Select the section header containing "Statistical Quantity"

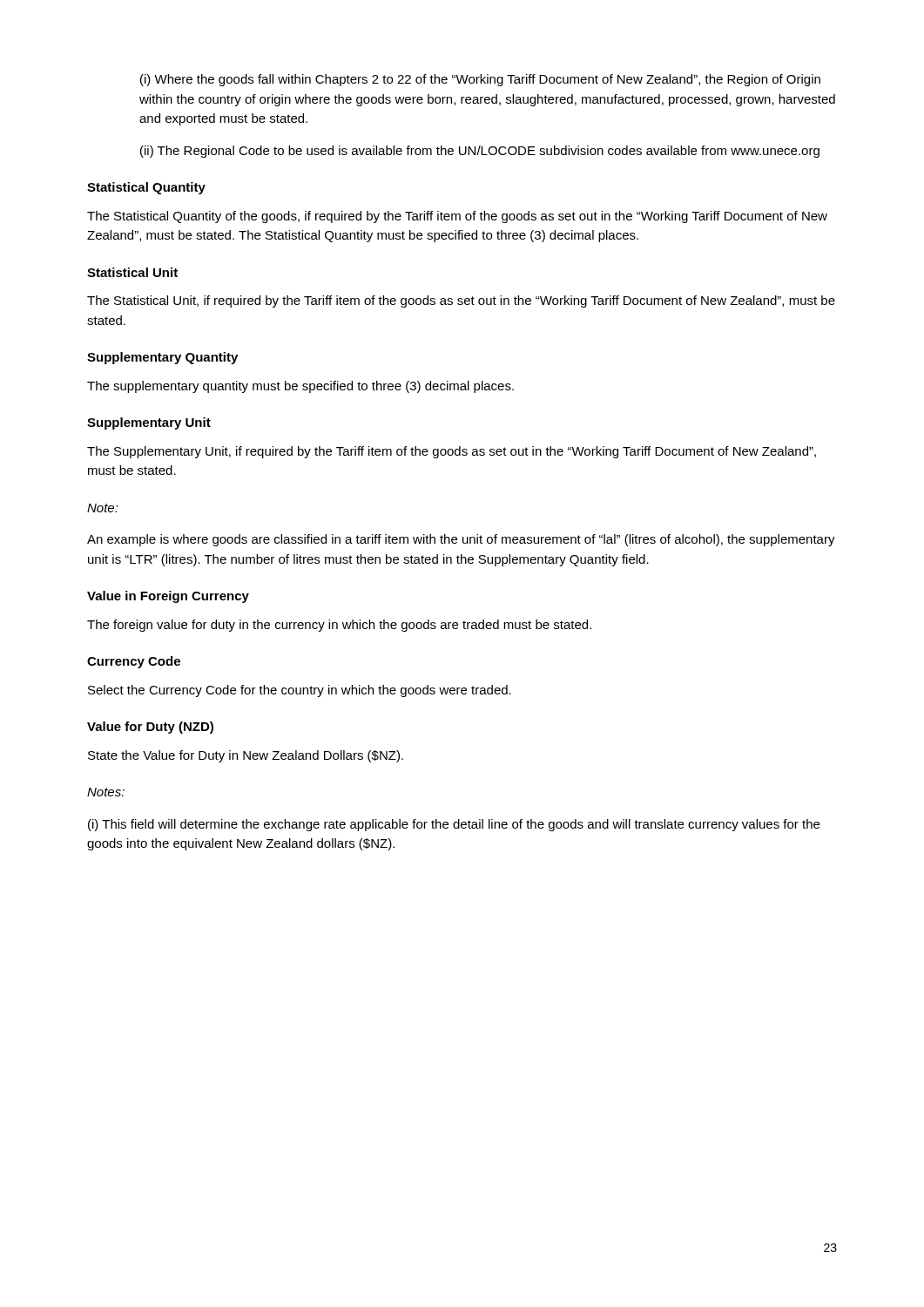click(146, 188)
